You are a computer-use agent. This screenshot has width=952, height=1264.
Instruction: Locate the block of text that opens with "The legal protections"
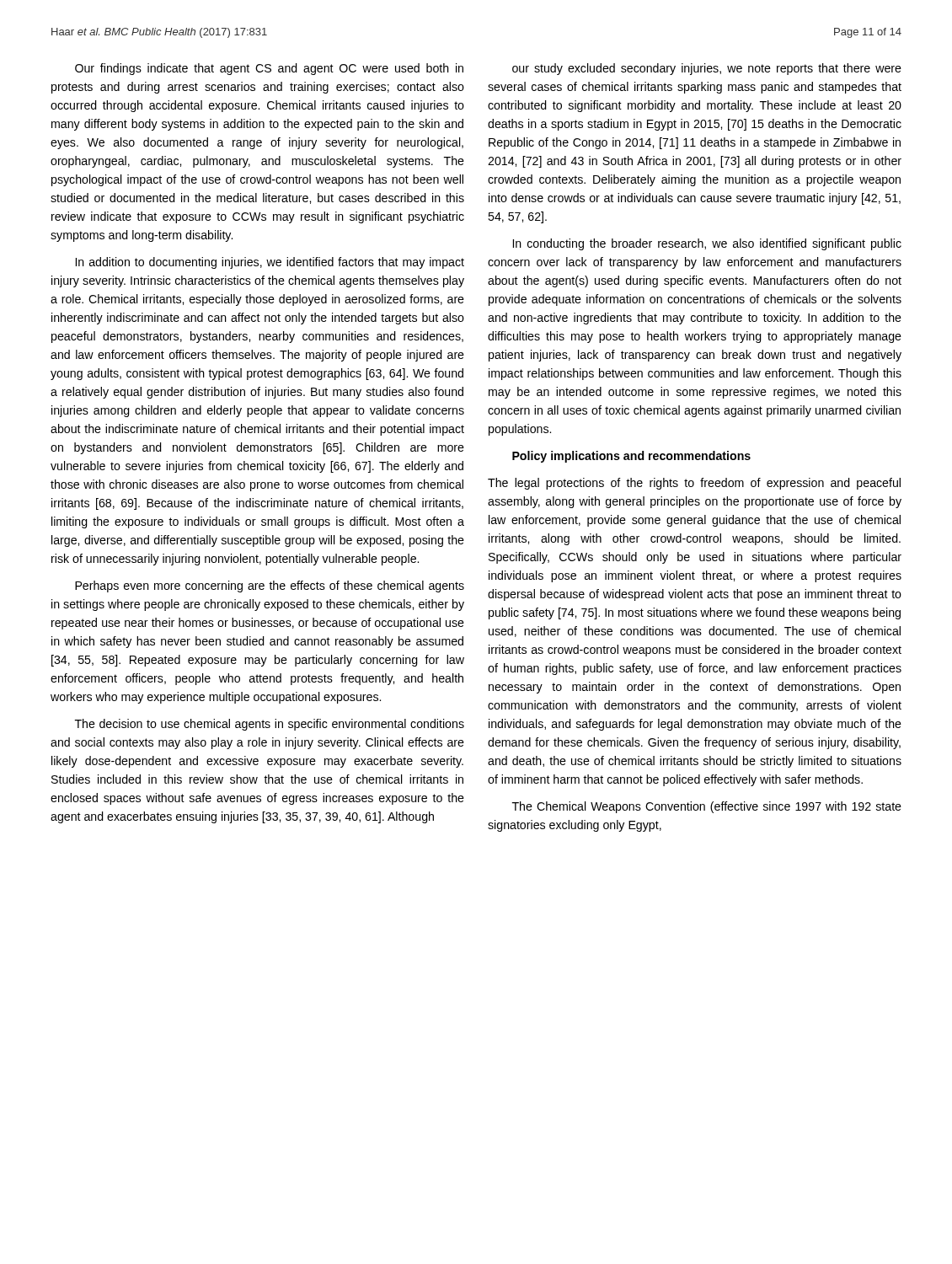tap(695, 631)
